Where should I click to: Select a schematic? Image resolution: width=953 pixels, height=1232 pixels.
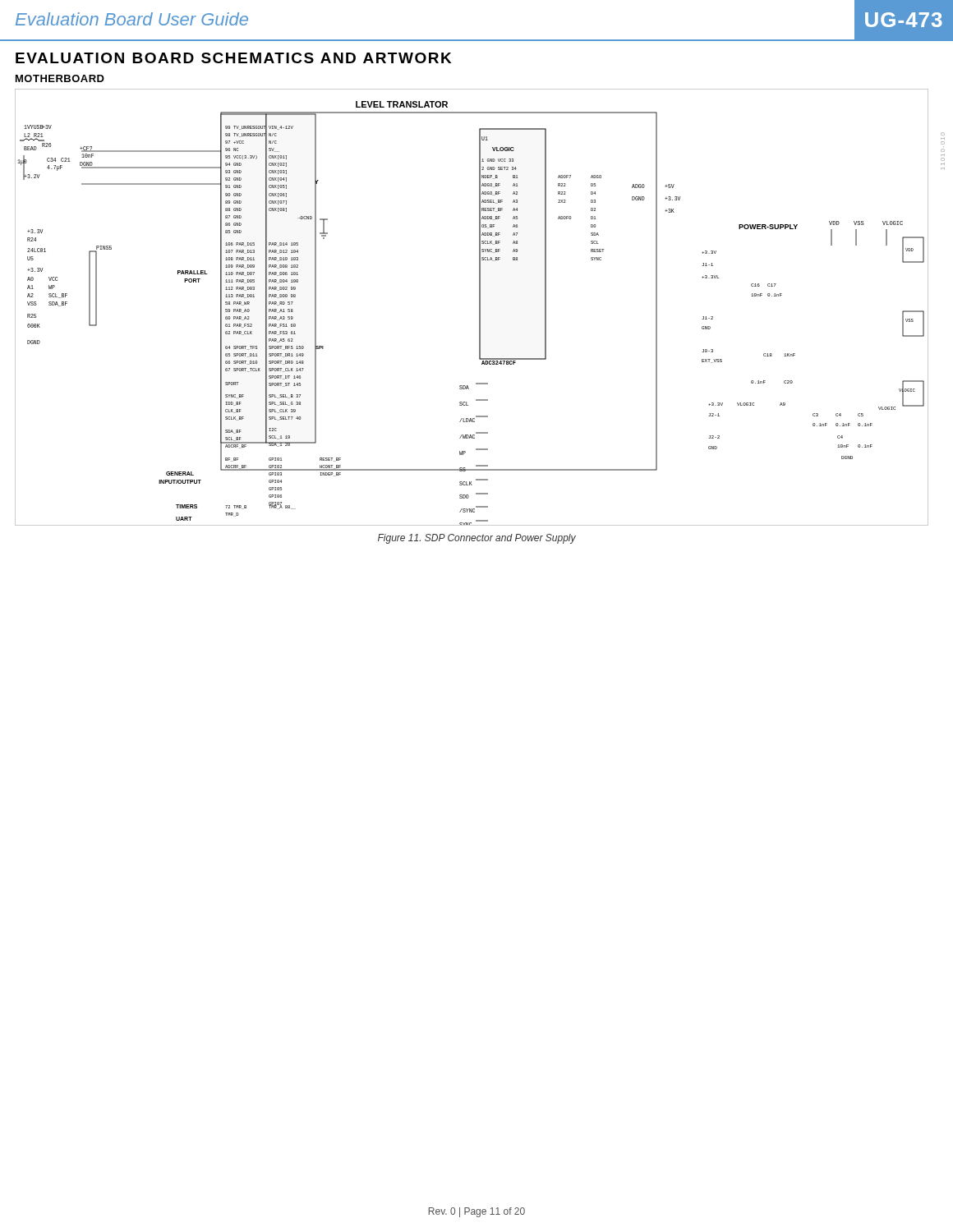click(472, 307)
